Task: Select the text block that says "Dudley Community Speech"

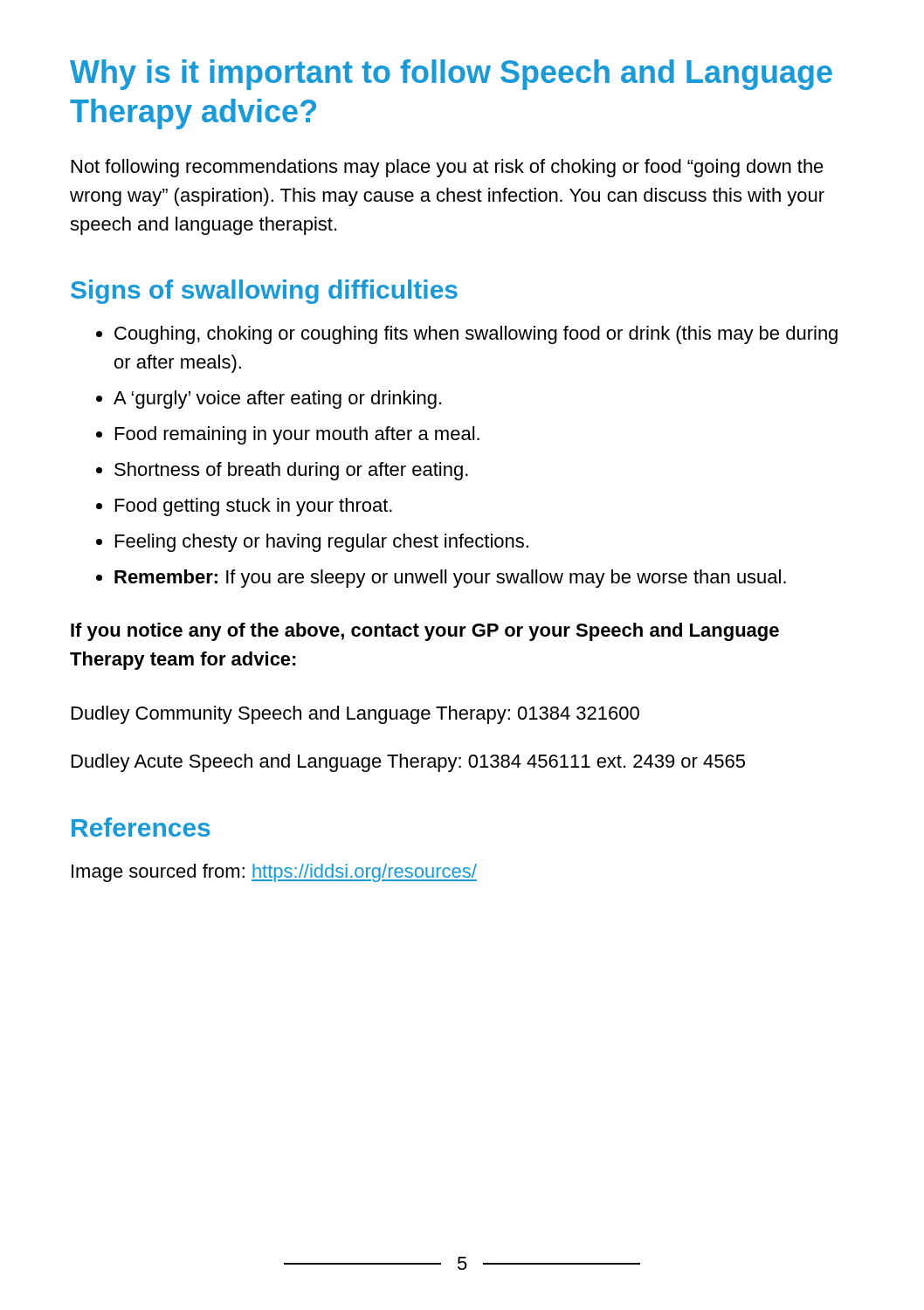Action: click(x=355, y=713)
